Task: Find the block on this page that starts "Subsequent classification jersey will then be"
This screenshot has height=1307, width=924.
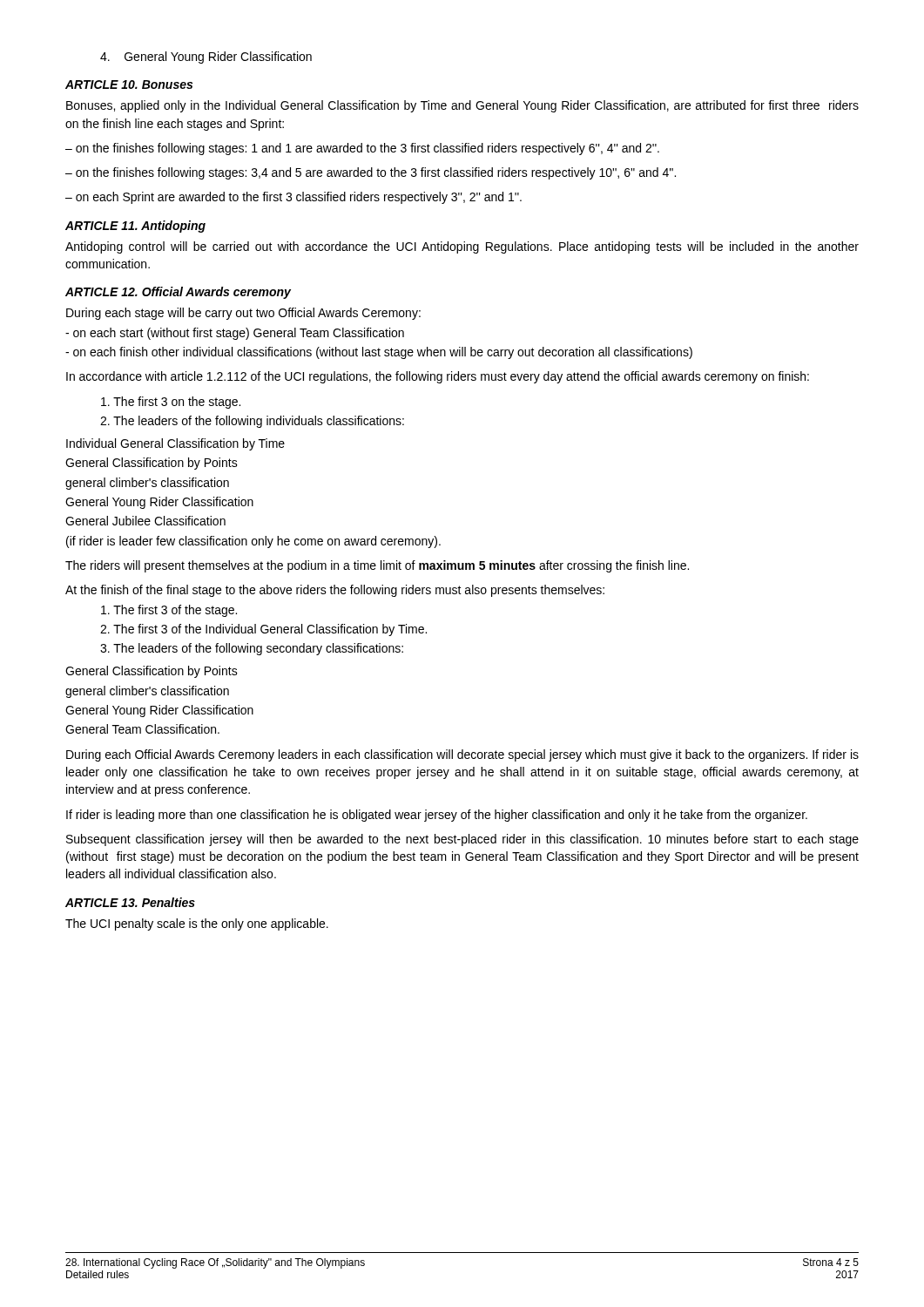Action: point(462,857)
